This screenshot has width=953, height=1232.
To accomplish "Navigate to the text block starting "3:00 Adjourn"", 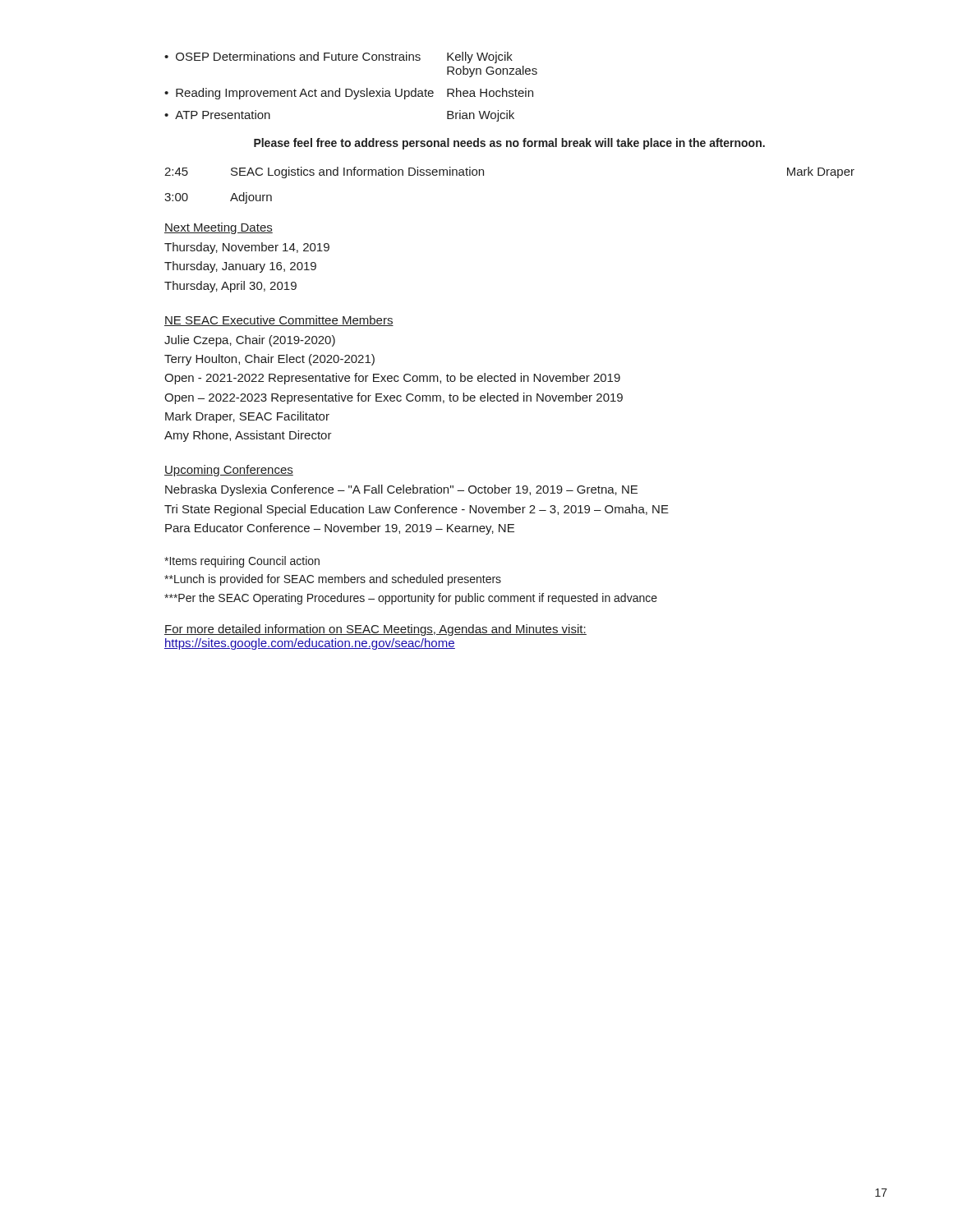I will coord(173,196).
